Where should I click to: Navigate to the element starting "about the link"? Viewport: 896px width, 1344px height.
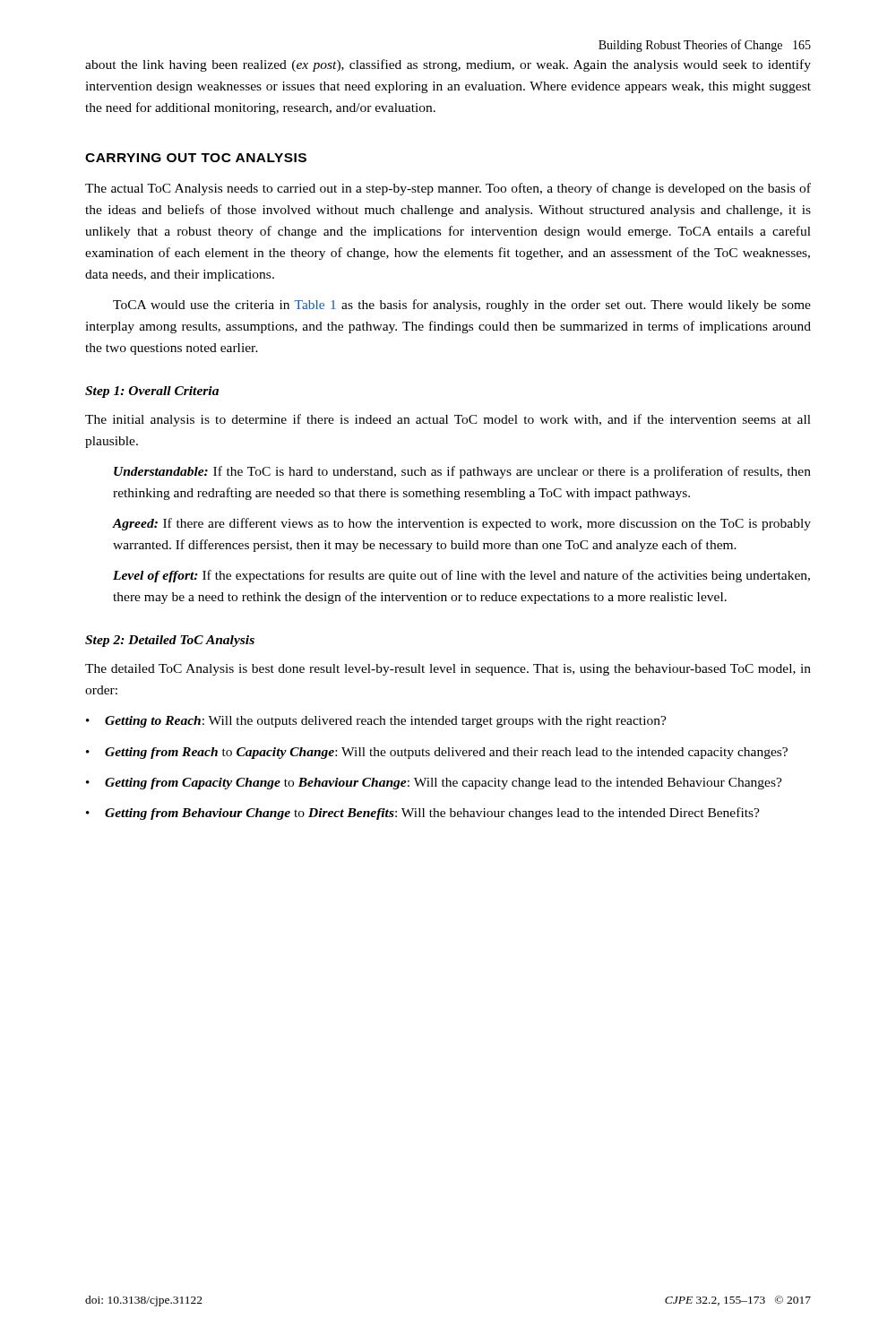click(448, 86)
